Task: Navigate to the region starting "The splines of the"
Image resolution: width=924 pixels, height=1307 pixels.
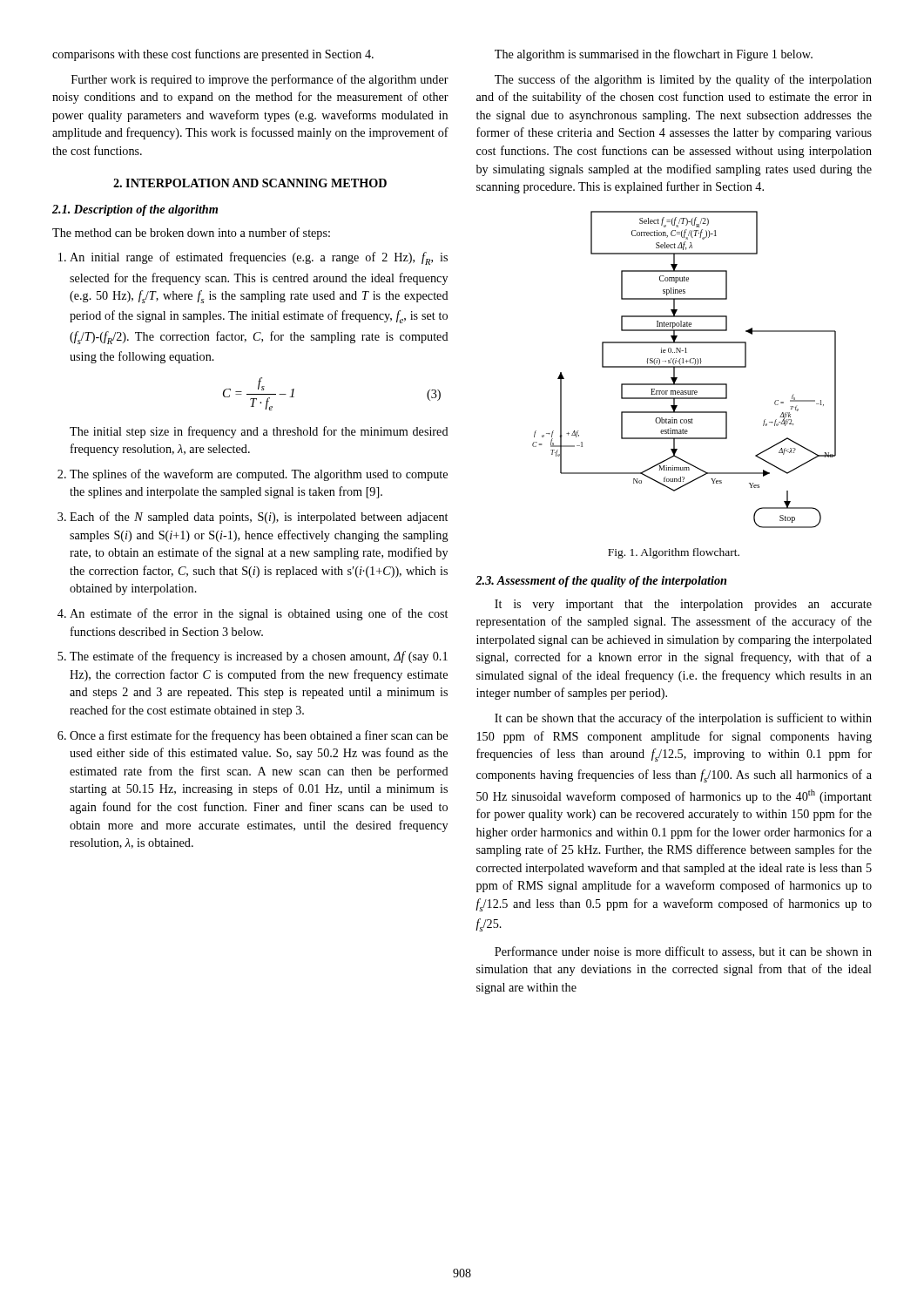Action: tap(259, 483)
